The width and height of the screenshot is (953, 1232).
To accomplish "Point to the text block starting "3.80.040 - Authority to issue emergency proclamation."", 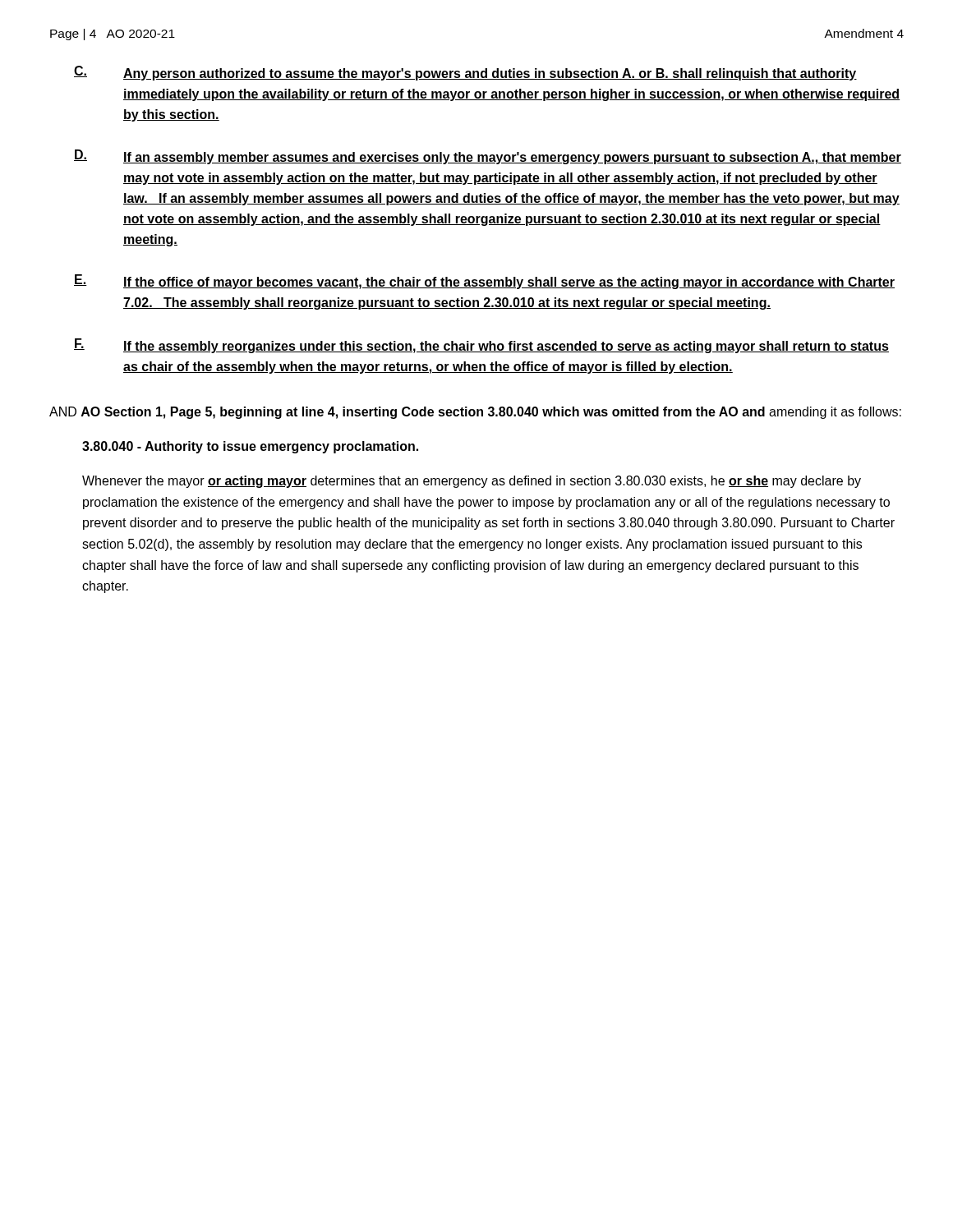I will [251, 447].
